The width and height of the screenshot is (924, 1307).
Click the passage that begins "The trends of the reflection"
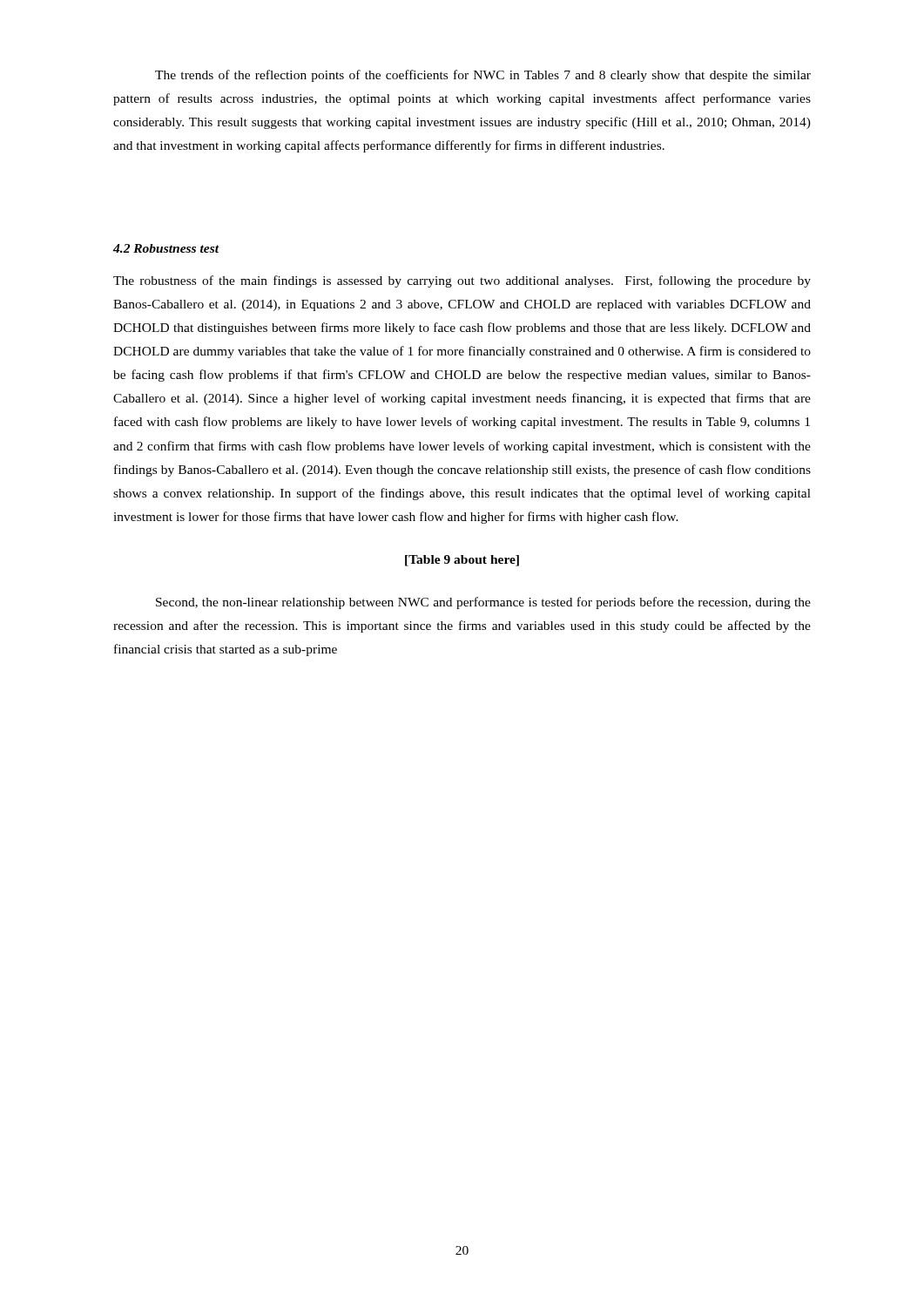coord(462,110)
